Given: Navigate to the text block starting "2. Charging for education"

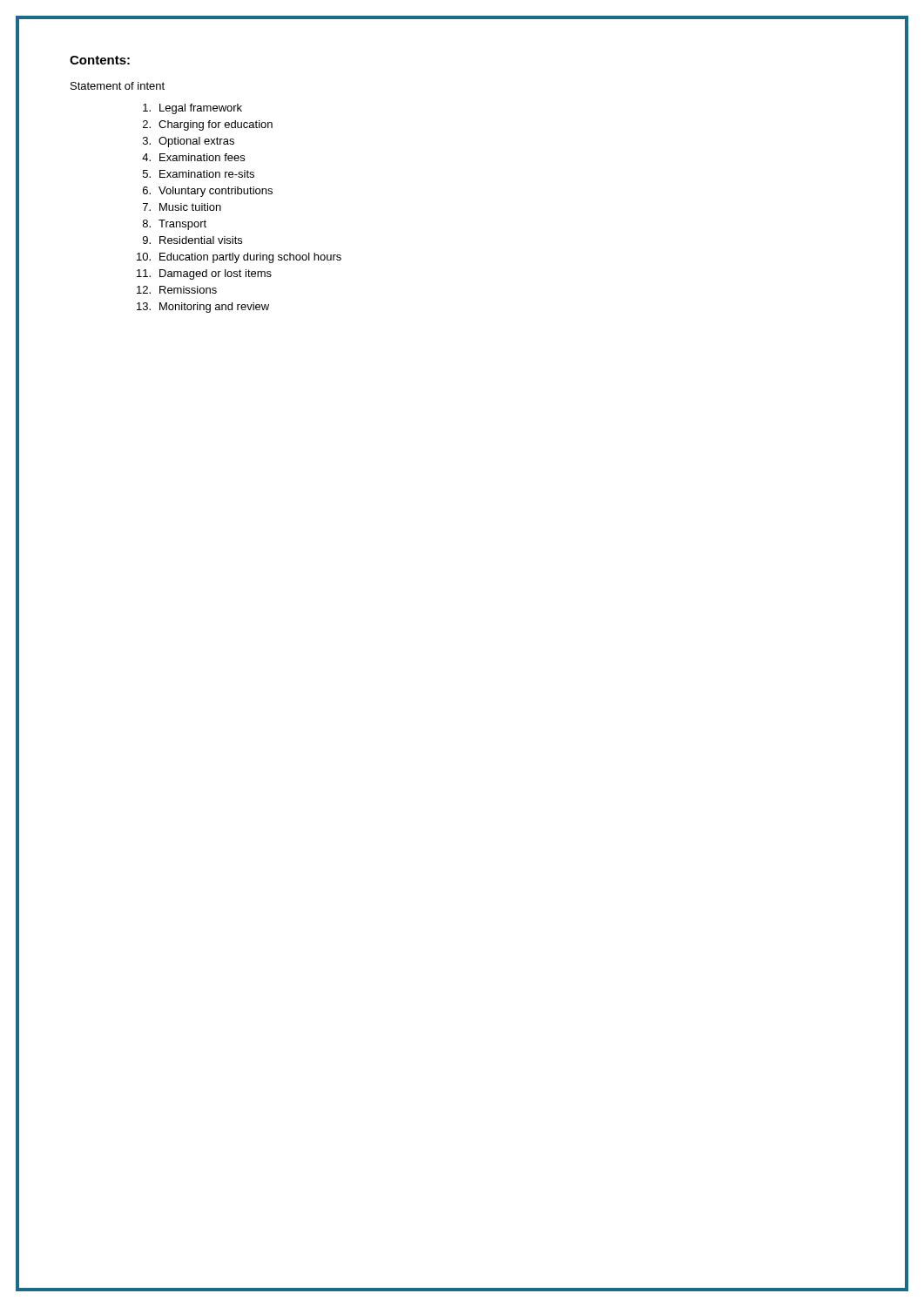Looking at the screenshot, I should point(198,124).
